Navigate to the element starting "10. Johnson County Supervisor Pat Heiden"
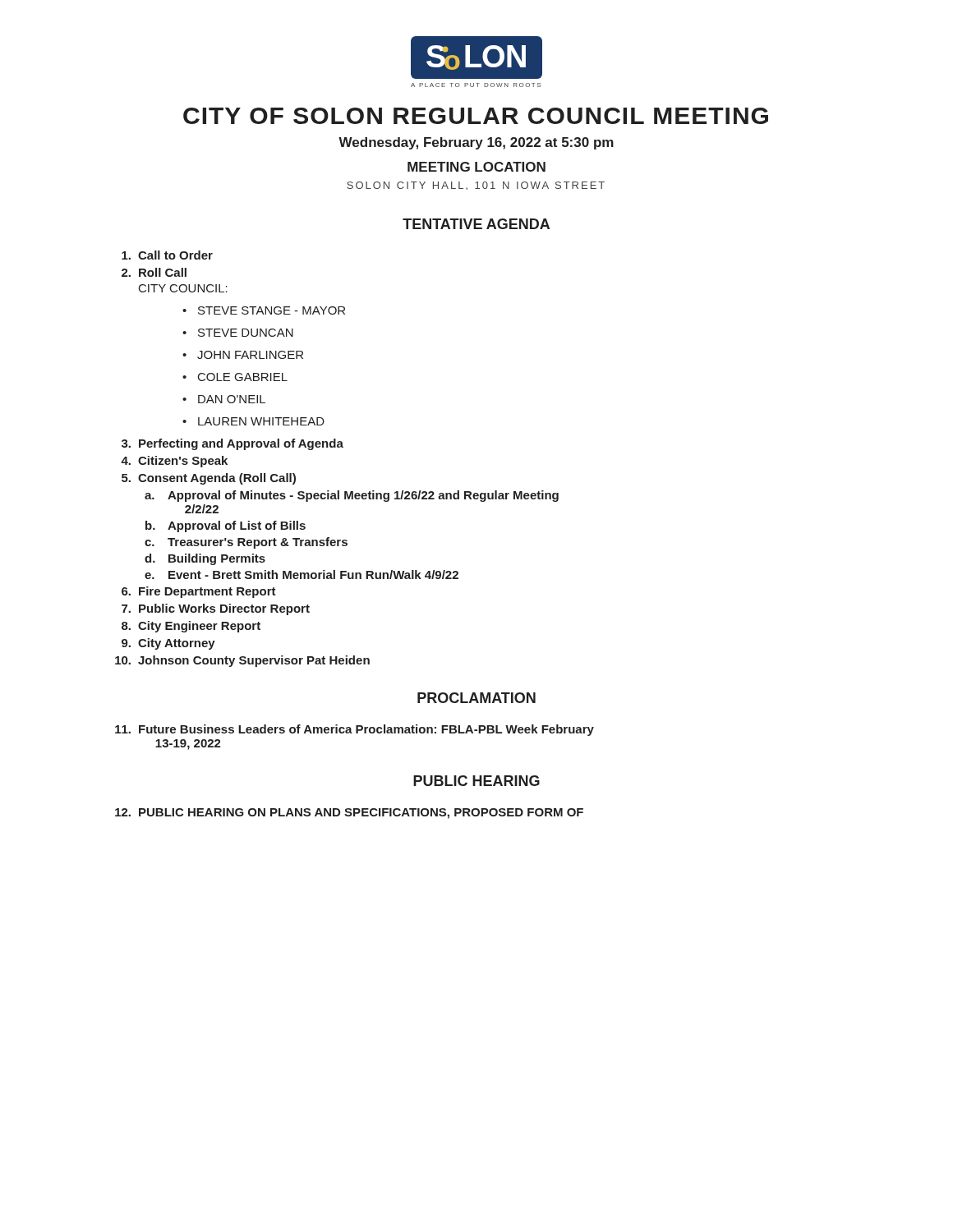Screen dimensions: 1232x953 (x=242, y=661)
